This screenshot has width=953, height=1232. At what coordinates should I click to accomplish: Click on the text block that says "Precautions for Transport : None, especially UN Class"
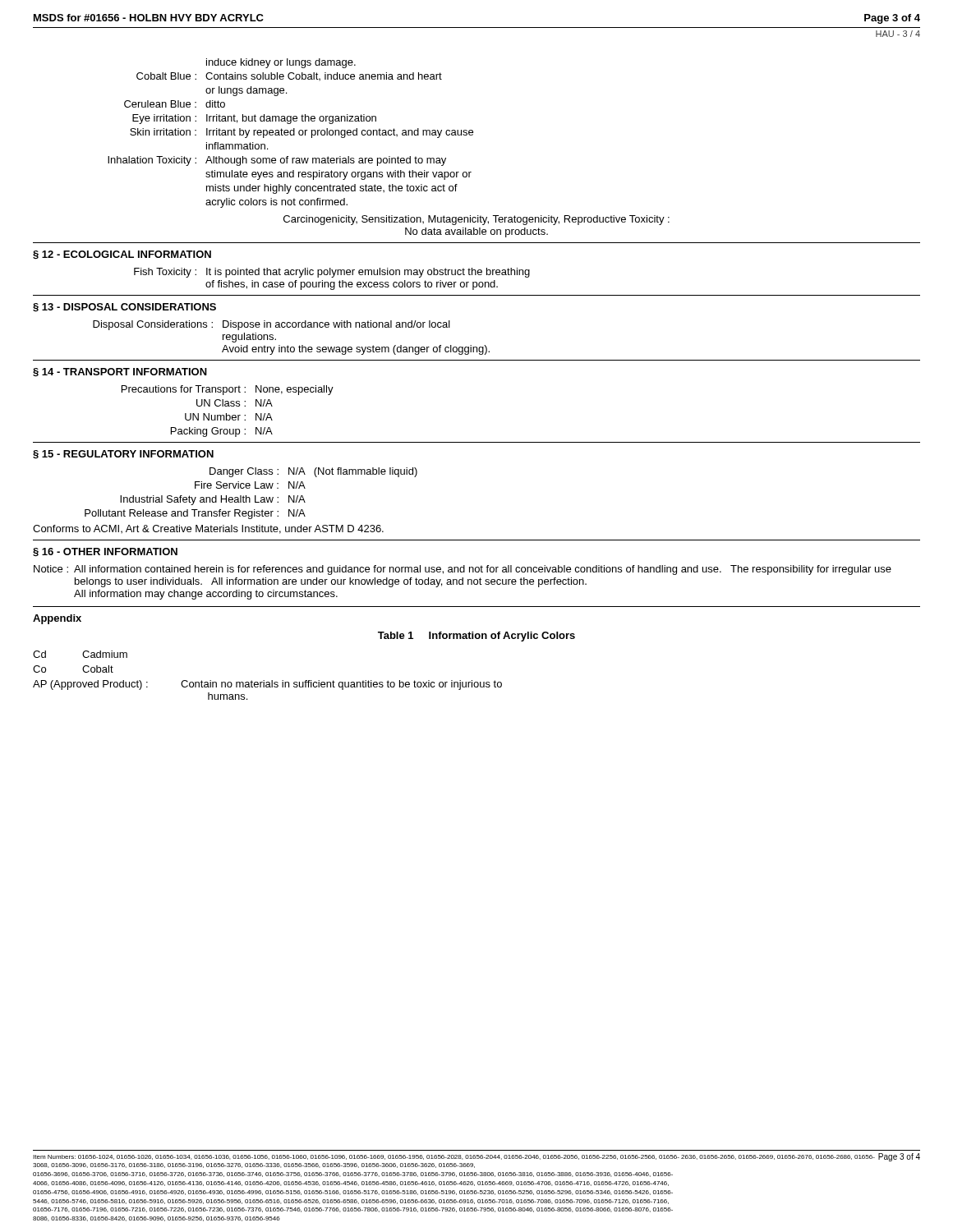click(x=228, y=390)
